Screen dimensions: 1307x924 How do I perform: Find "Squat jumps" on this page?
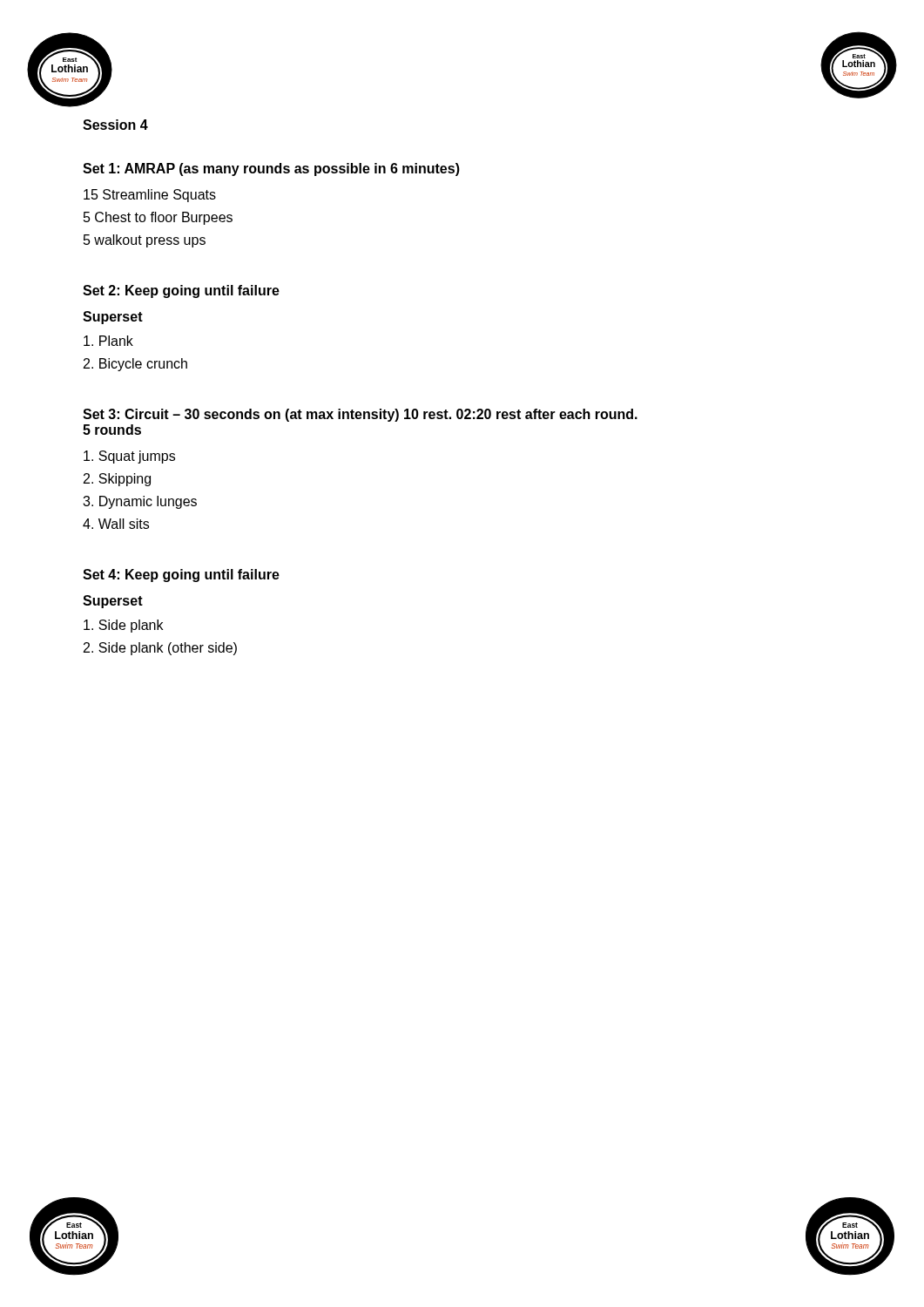click(x=129, y=456)
